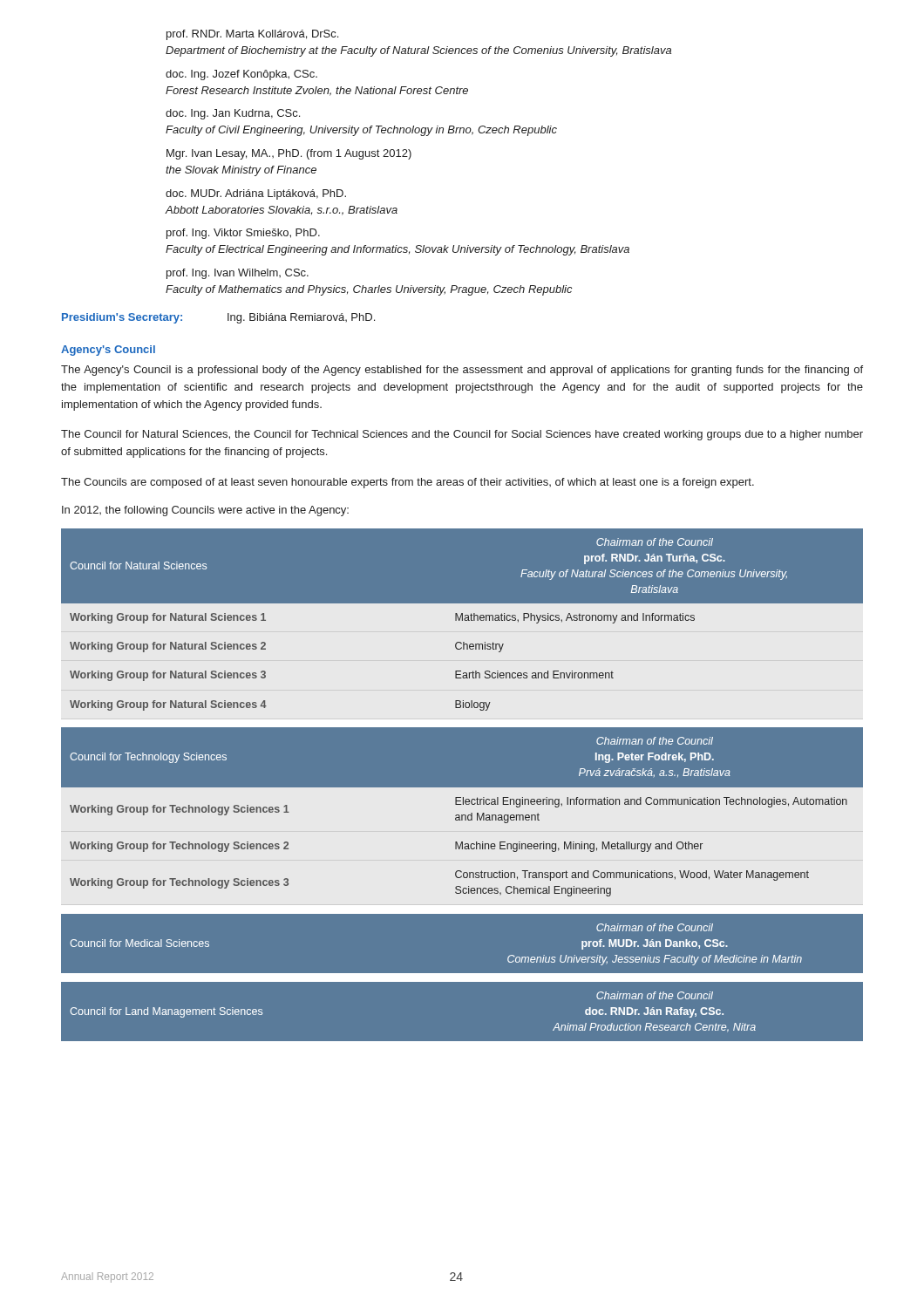Select the text that says "Presidium's Secretary: Ing. Bibiána Remiarová, PhD."
The width and height of the screenshot is (924, 1308).
click(x=218, y=317)
